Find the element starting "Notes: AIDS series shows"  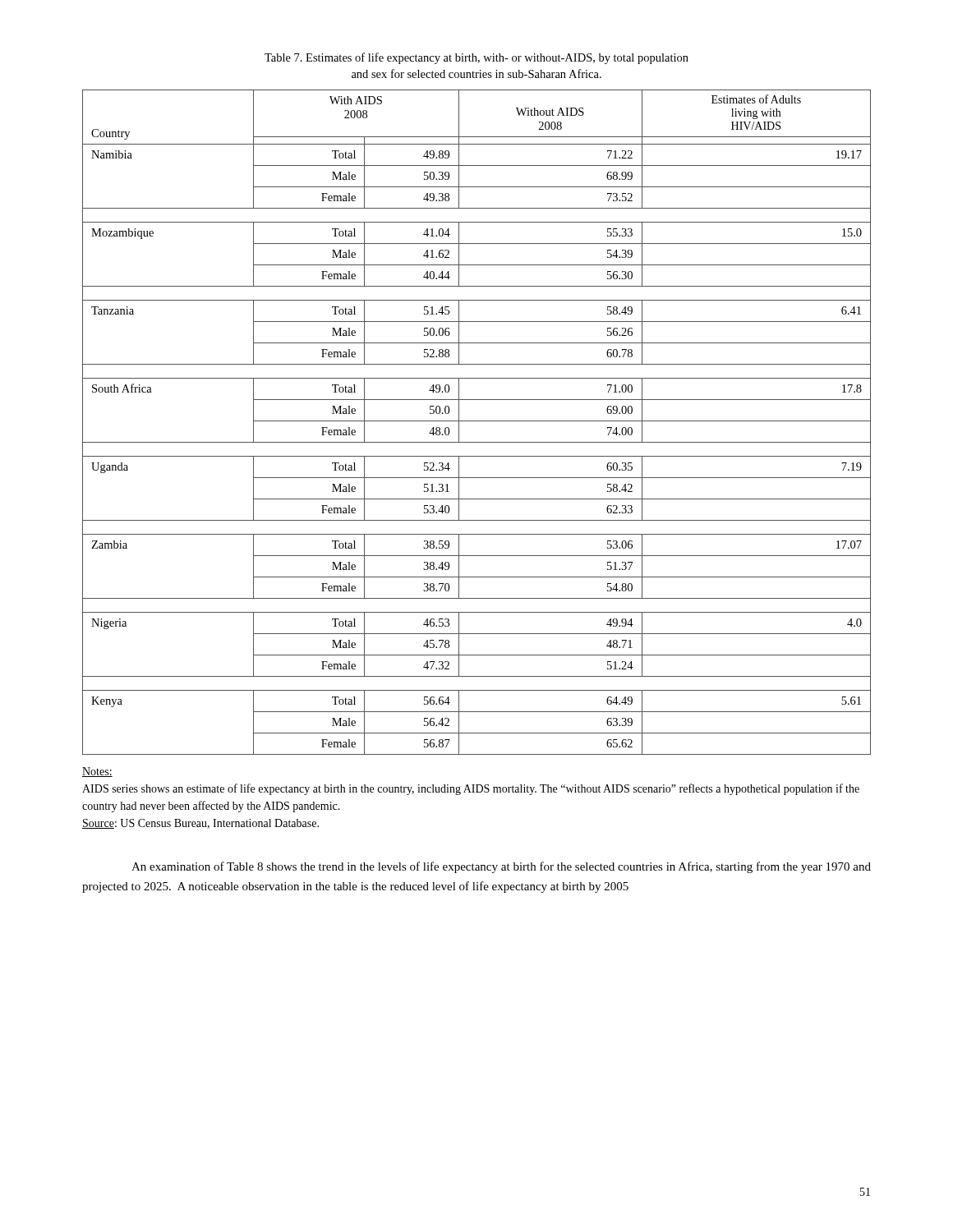pyautogui.click(x=471, y=797)
